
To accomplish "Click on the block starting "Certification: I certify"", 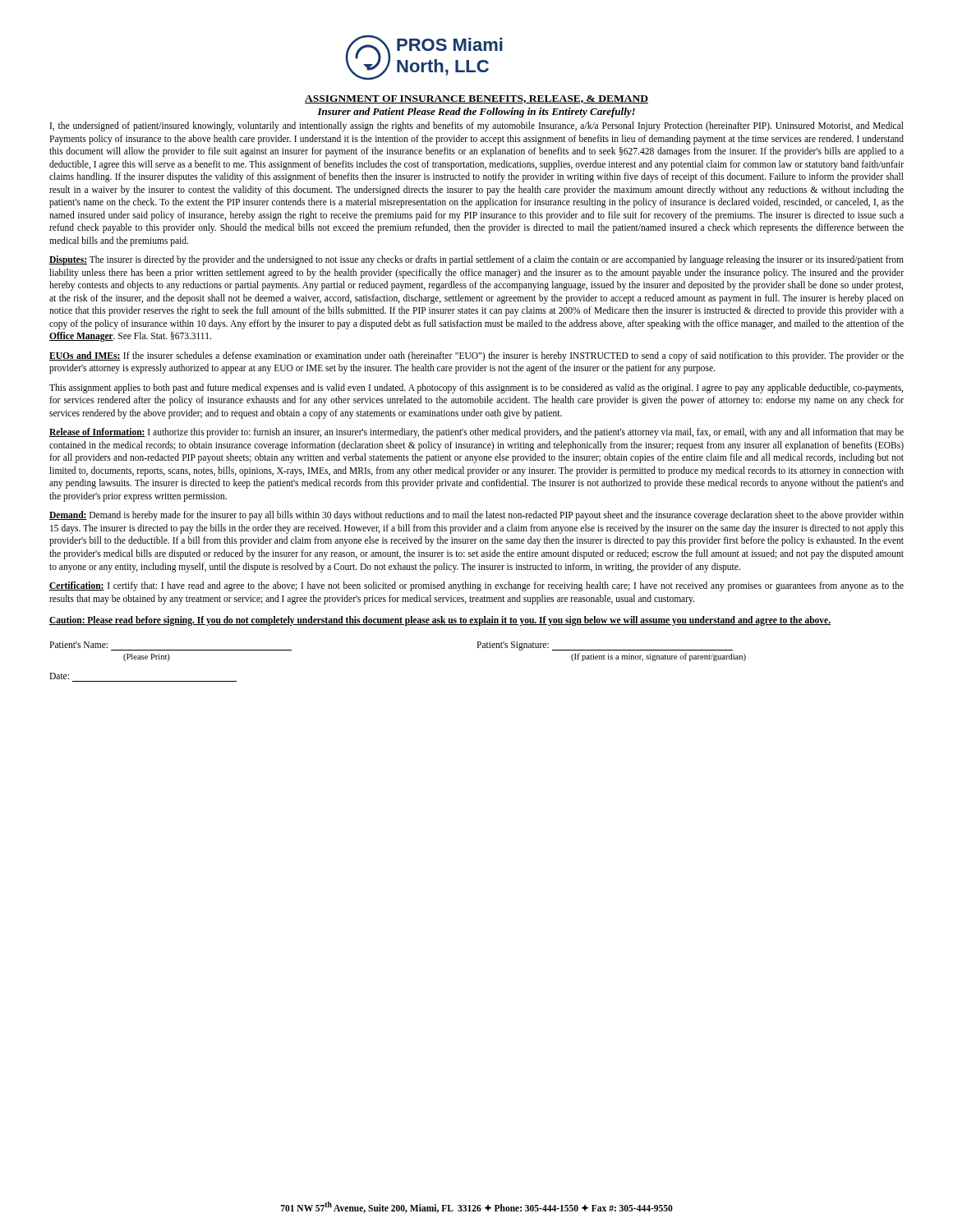I will click(476, 593).
